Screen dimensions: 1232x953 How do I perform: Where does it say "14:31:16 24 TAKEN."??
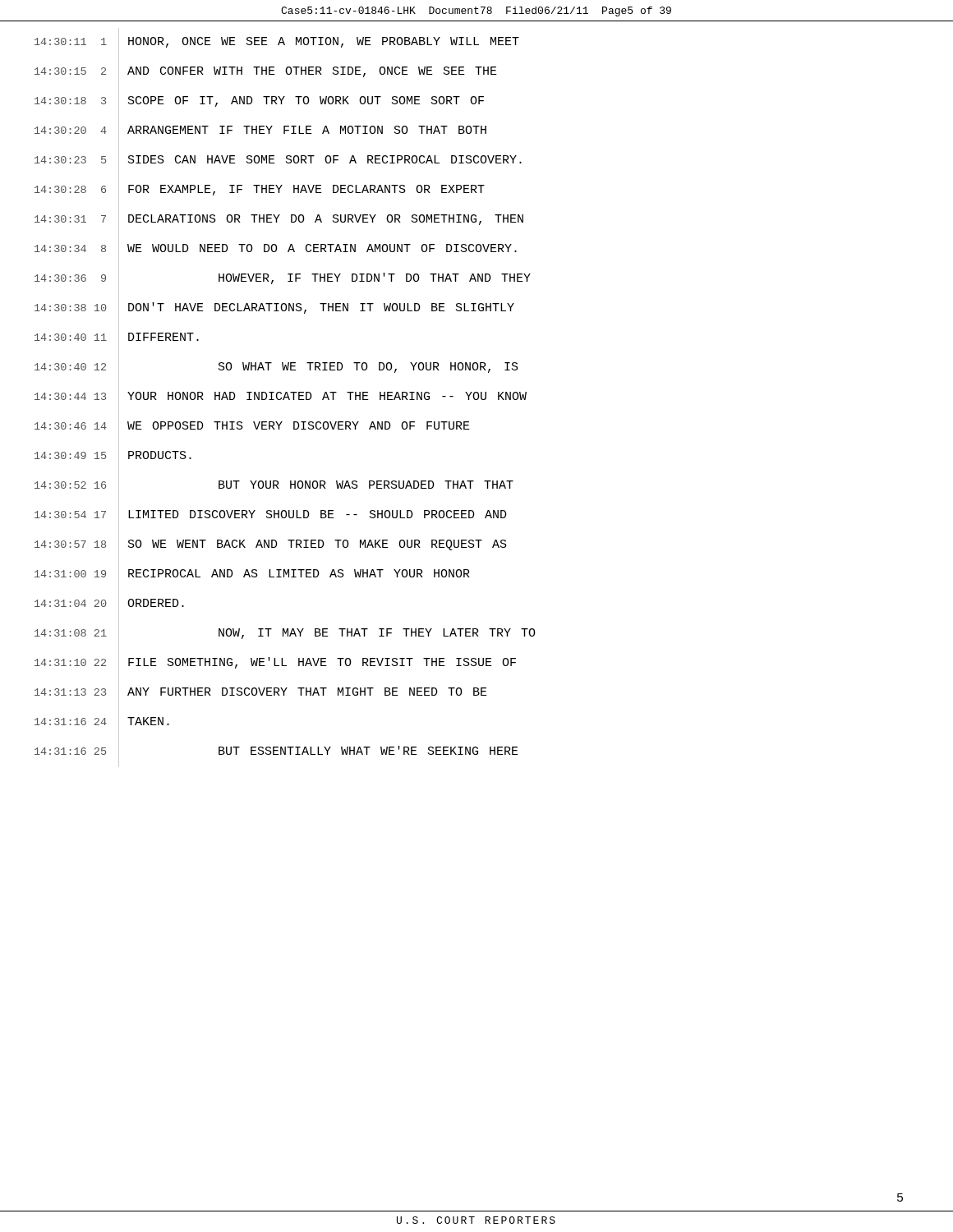[x=102, y=723]
